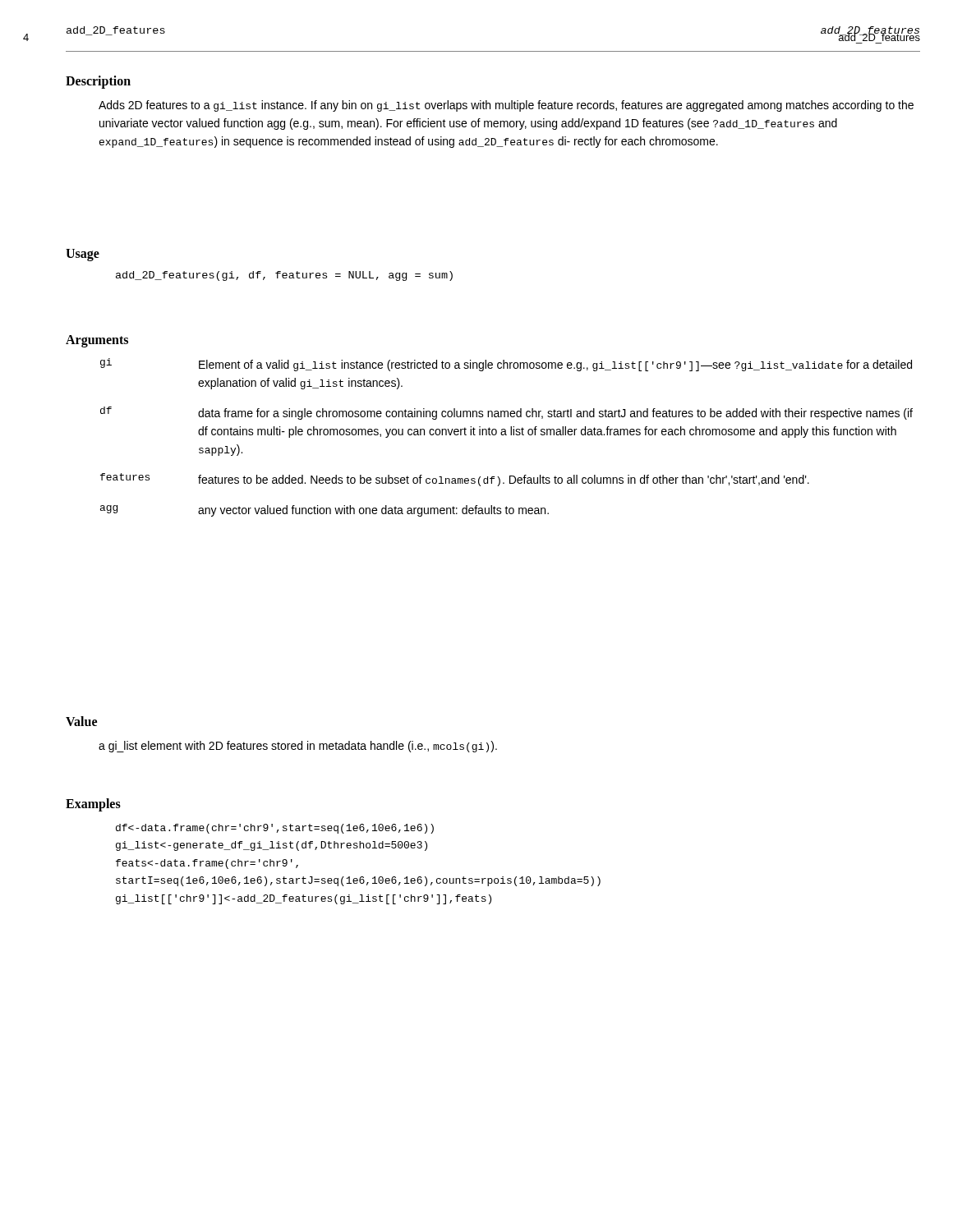Select the text that says "df<-data.frame(chr='chr9',start=seq(1e6,10e6,1e6)) gi_list<-generate_df_gi_list(df,Dthreshold=500e3) feats<-data.frame(chr='chr9', startI=seq(1e6,10e6,1e6),startJ=seq(1e6,10e6,1e6),counts=rpois(10,lambda=5)) gi_list[['chr9']]<-add_2D_features(gi_list[['chr9']],feats)"
Viewport: 953px width, 1232px height.
pyautogui.click(x=275, y=829)
